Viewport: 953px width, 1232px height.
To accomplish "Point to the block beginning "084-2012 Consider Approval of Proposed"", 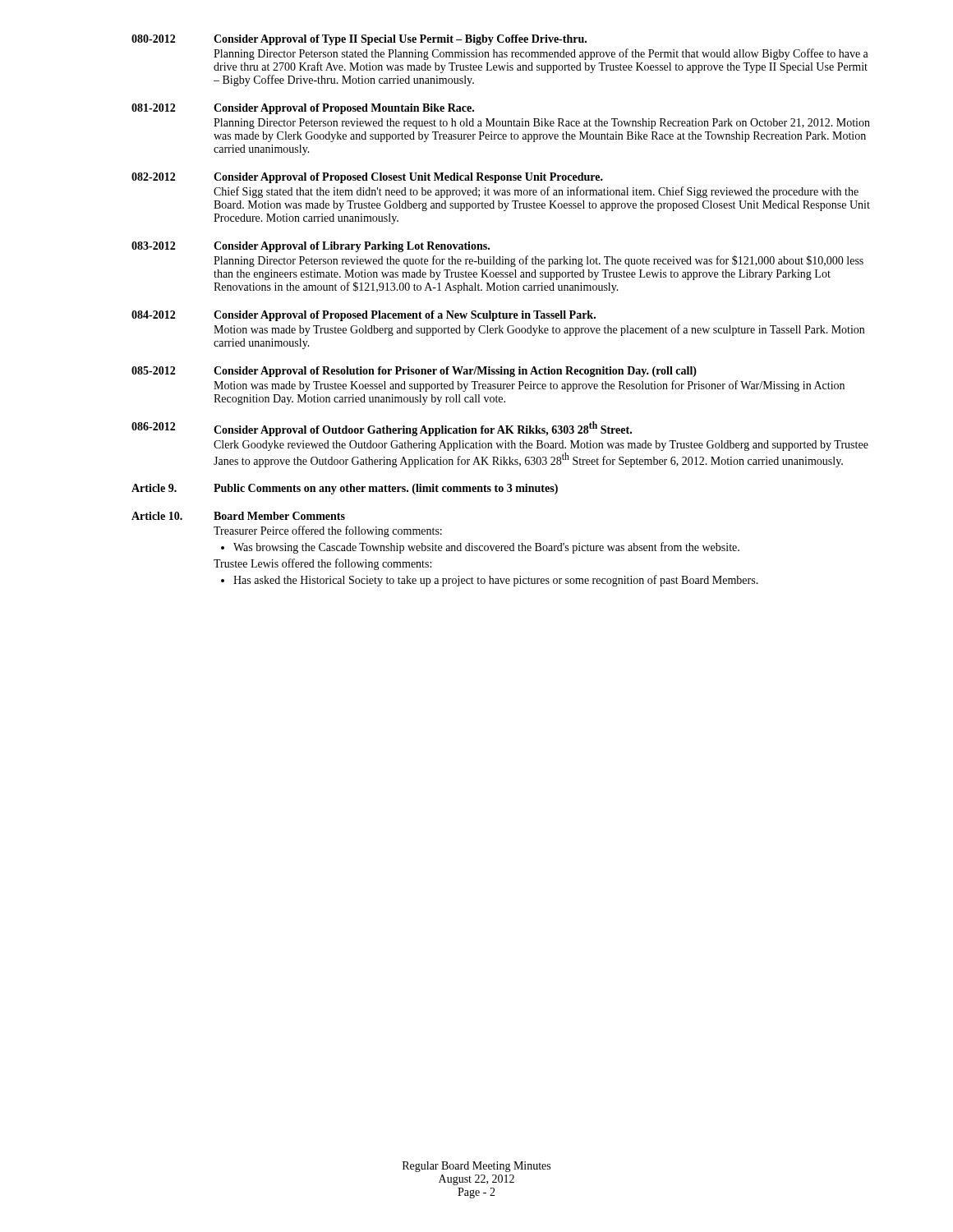I will [x=501, y=329].
